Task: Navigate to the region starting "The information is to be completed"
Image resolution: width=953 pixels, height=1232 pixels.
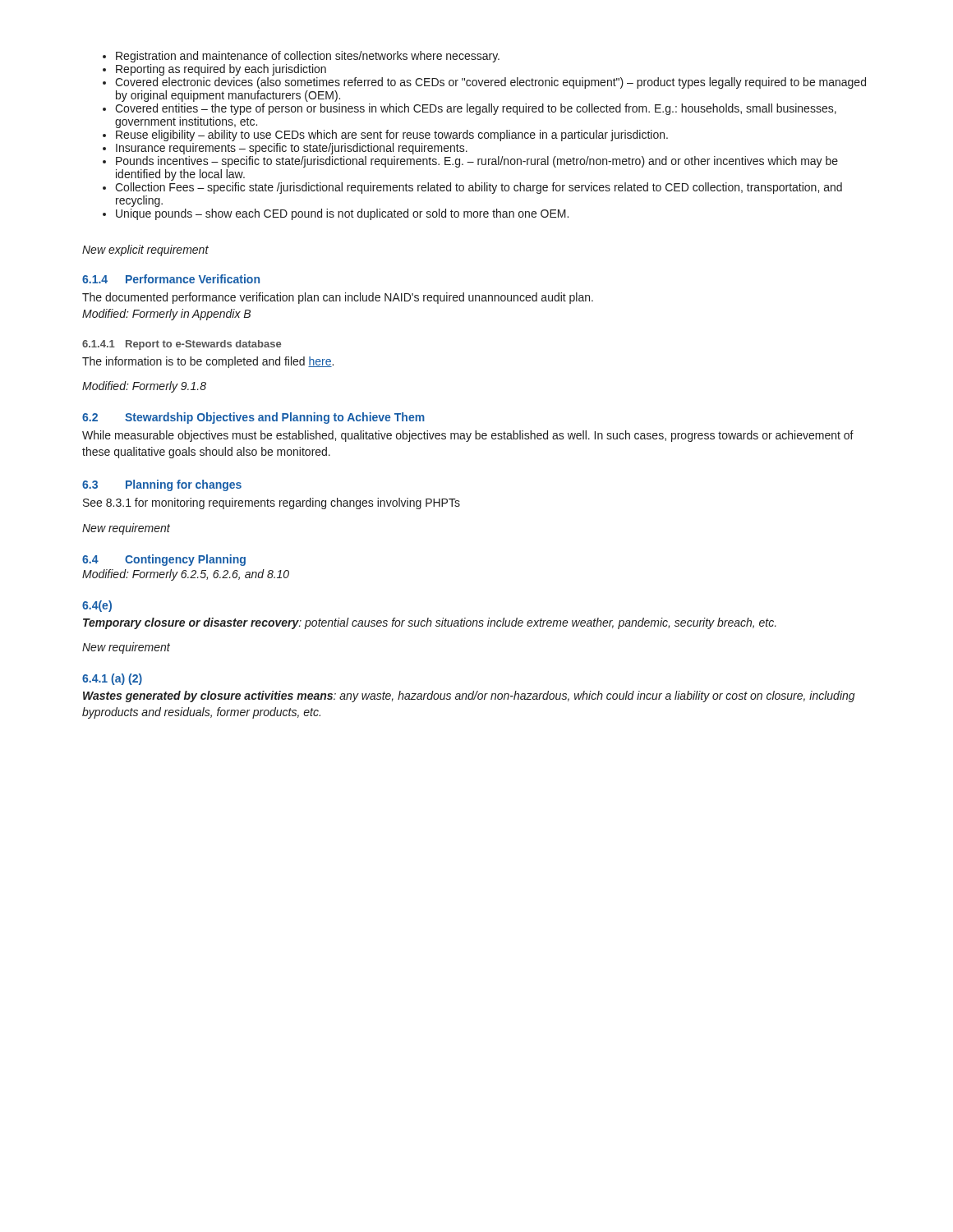Action: coord(208,361)
